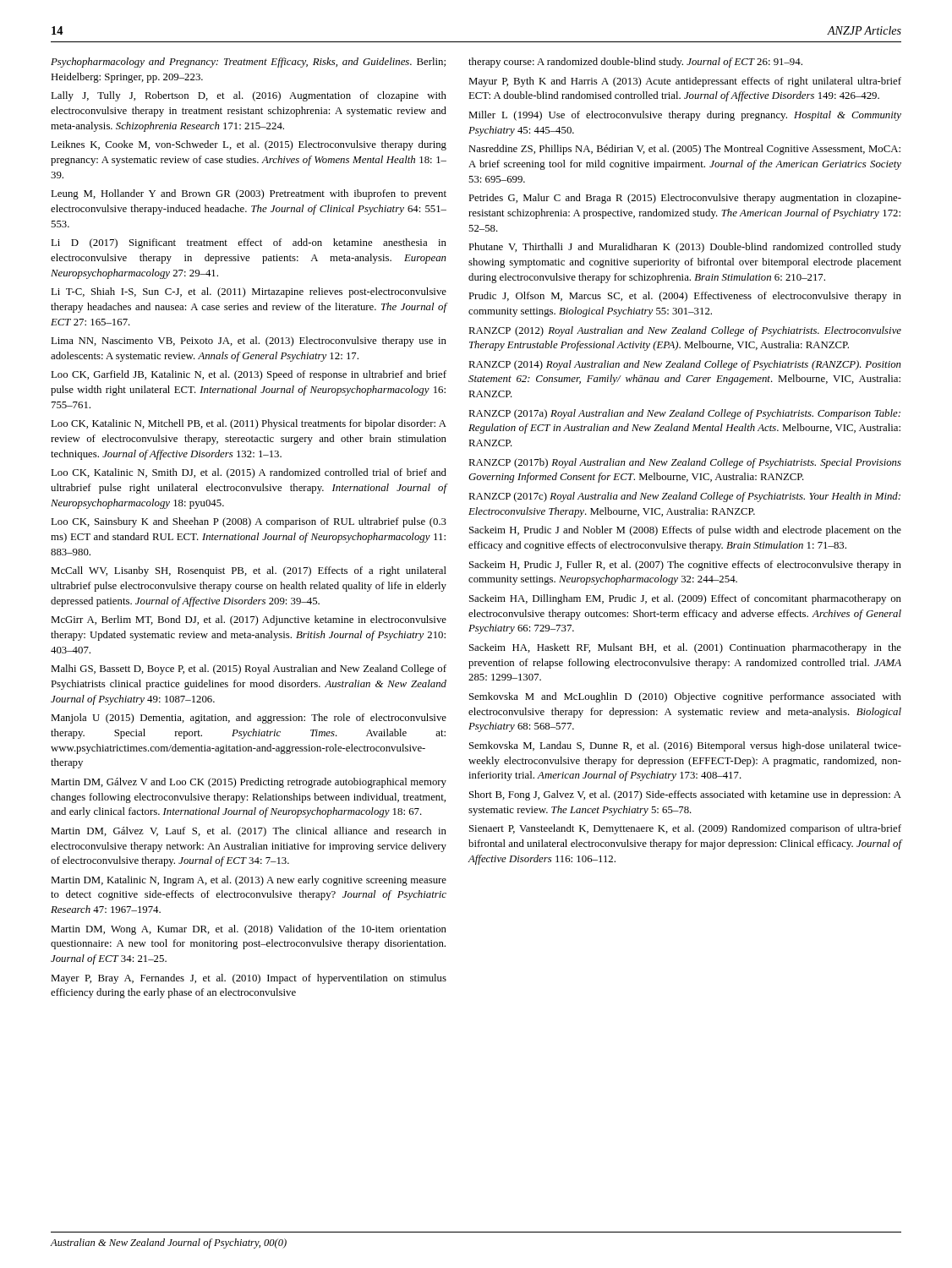Click on the list item with the text "Martin DM, Gálvez V,"
This screenshot has width=952, height=1268.
point(249,846)
